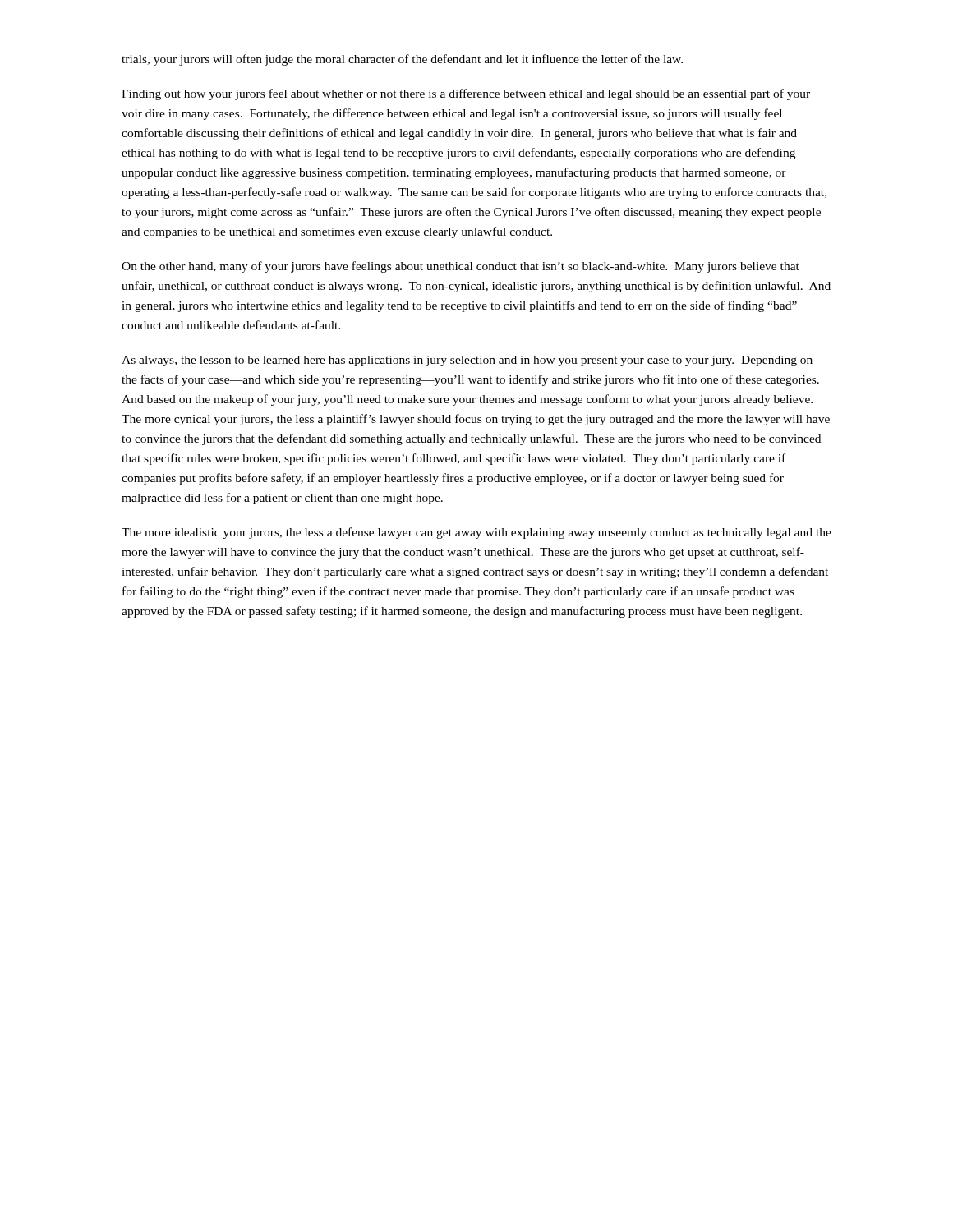Point to the block beginning "trials, your jurors will often judge"
This screenshot has height=1232, width=953.
[476, 59]
